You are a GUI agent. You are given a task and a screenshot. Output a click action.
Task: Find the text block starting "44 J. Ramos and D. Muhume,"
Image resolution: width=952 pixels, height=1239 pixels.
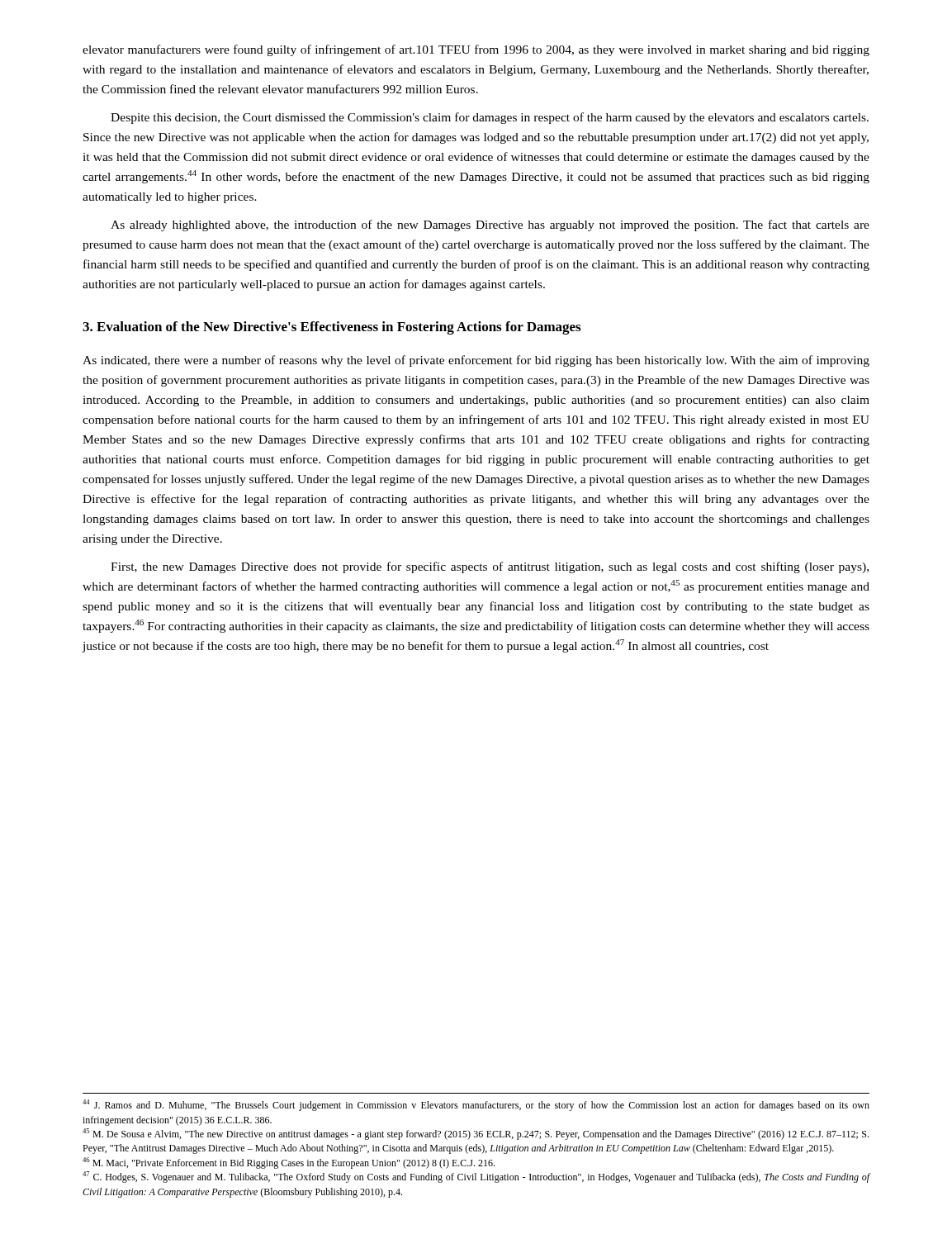click(476, 1113)
